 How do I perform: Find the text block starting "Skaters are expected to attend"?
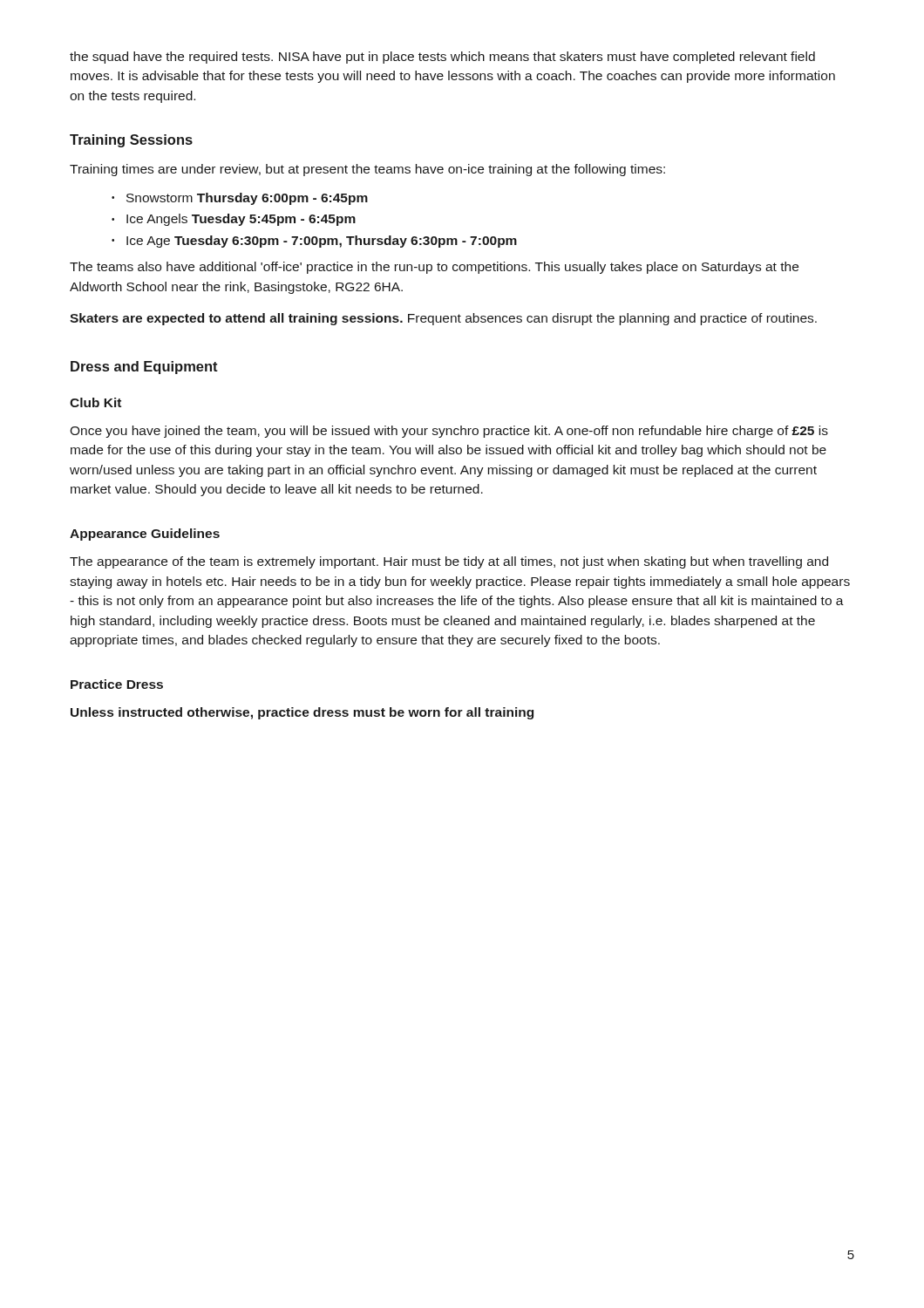(x=444, y=318)
